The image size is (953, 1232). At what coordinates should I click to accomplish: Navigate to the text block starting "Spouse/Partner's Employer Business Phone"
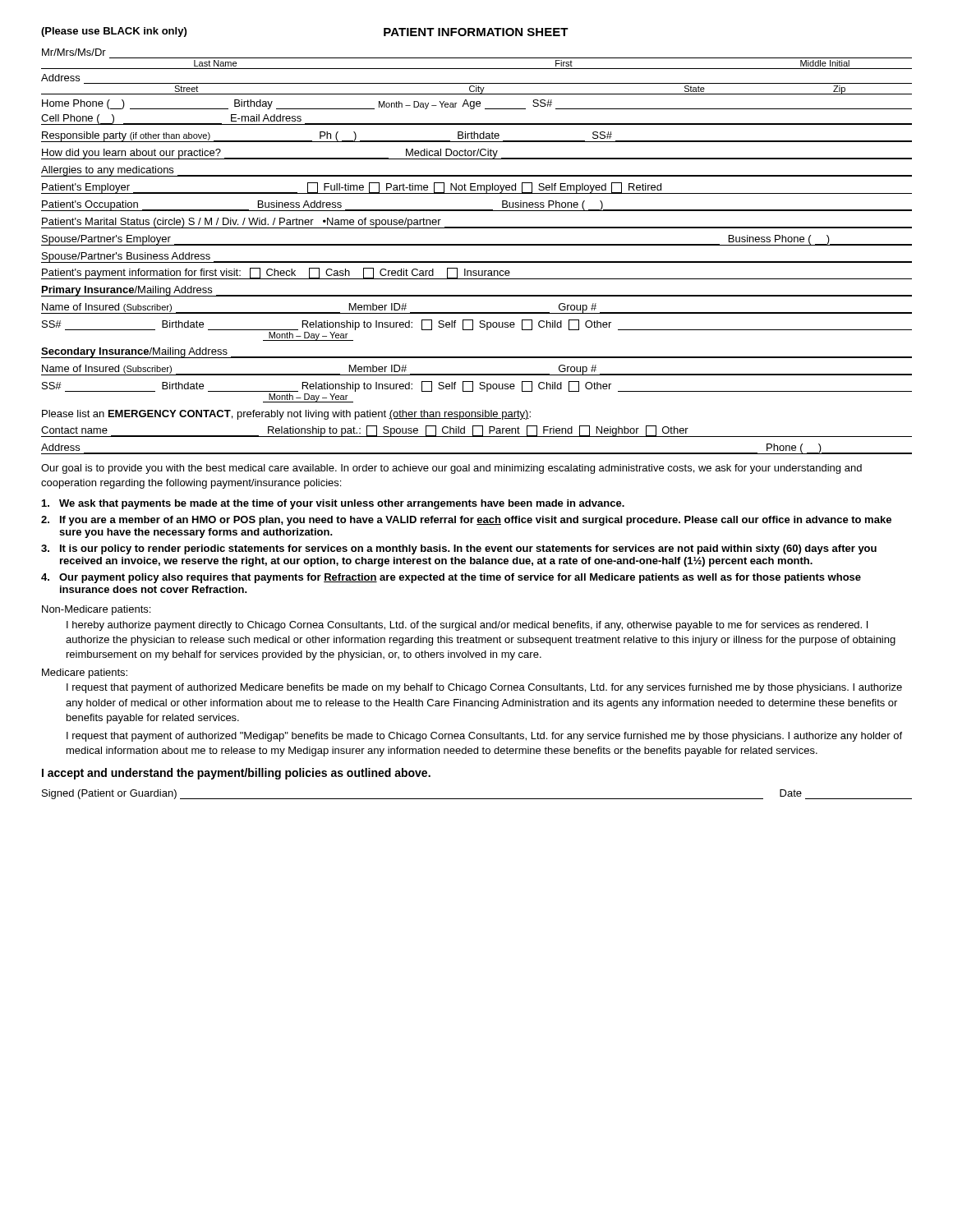(x=476, y=238)
